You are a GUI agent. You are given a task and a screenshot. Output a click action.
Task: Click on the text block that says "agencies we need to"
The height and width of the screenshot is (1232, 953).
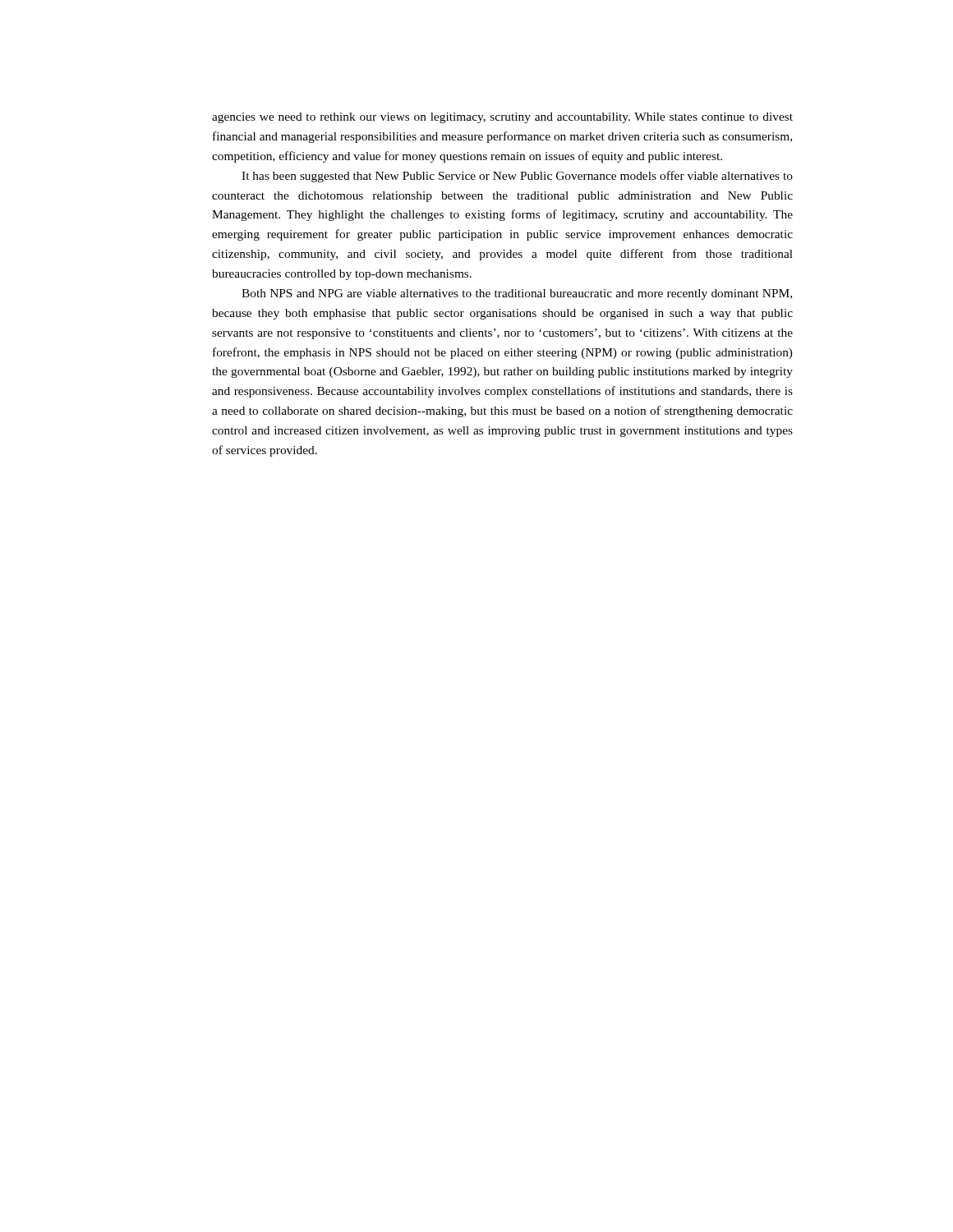[502, 283]
